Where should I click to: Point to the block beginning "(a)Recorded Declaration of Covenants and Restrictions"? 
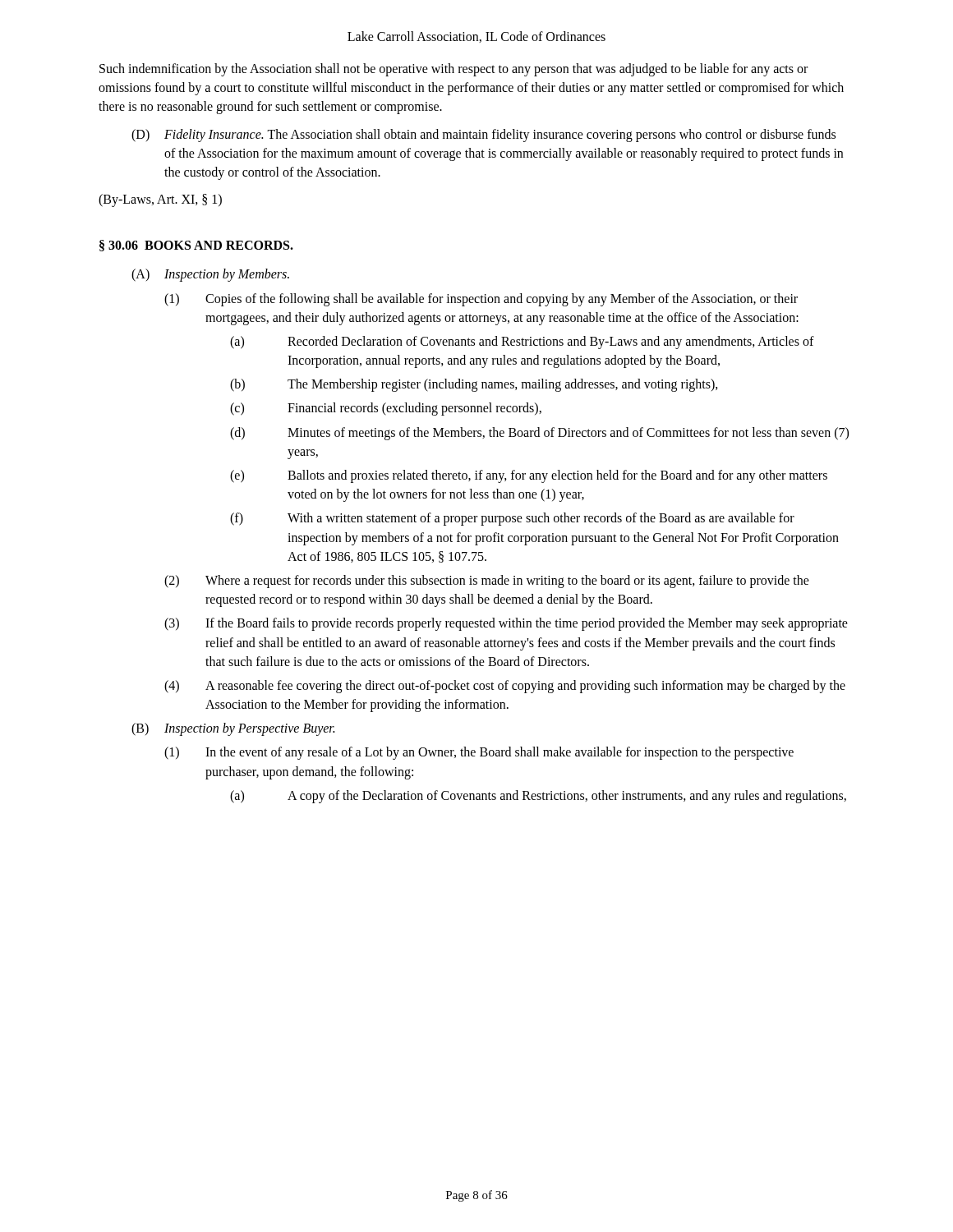pos(540,351)
